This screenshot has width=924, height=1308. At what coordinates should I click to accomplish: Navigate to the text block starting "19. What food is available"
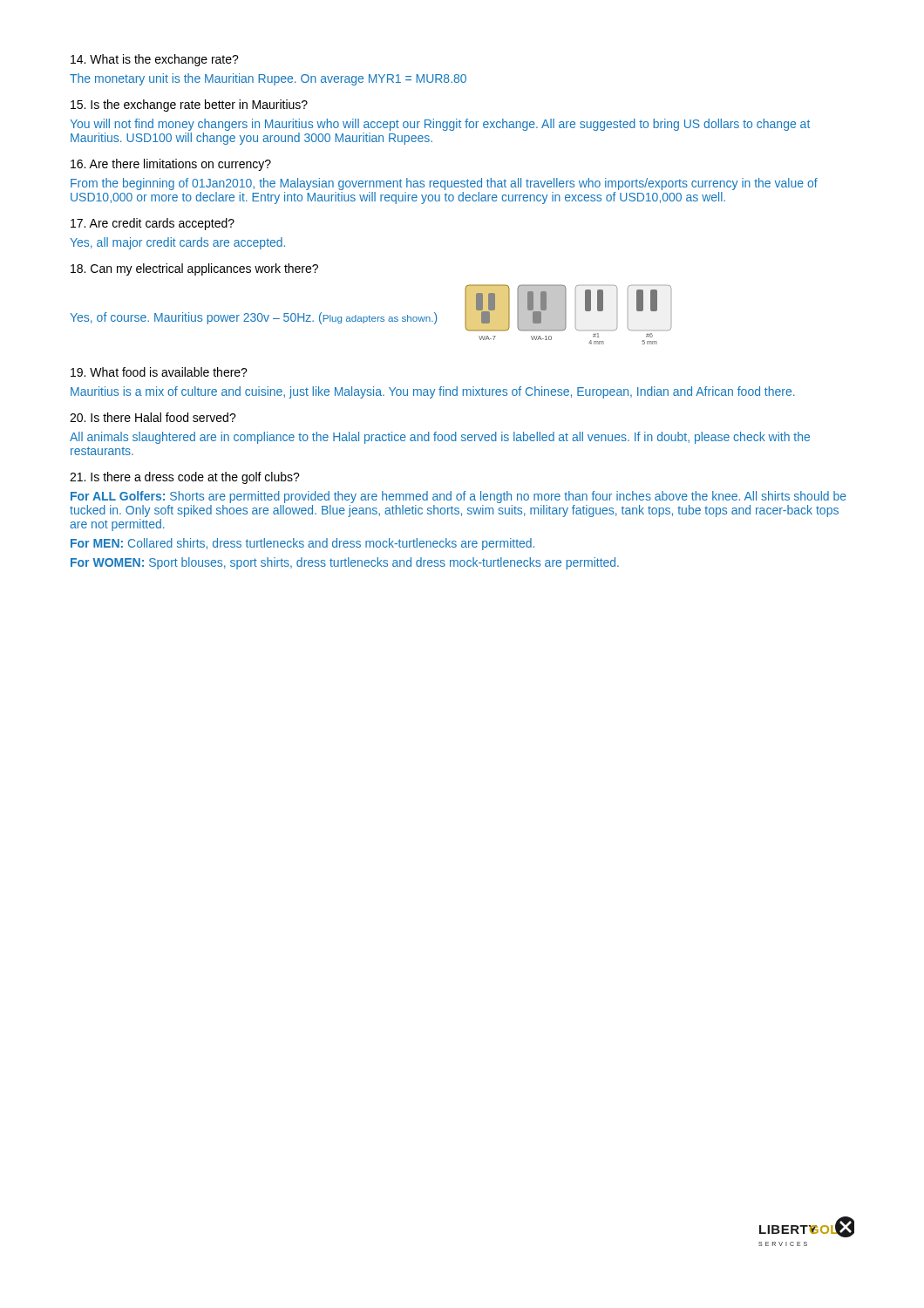(x=159, y=372)
